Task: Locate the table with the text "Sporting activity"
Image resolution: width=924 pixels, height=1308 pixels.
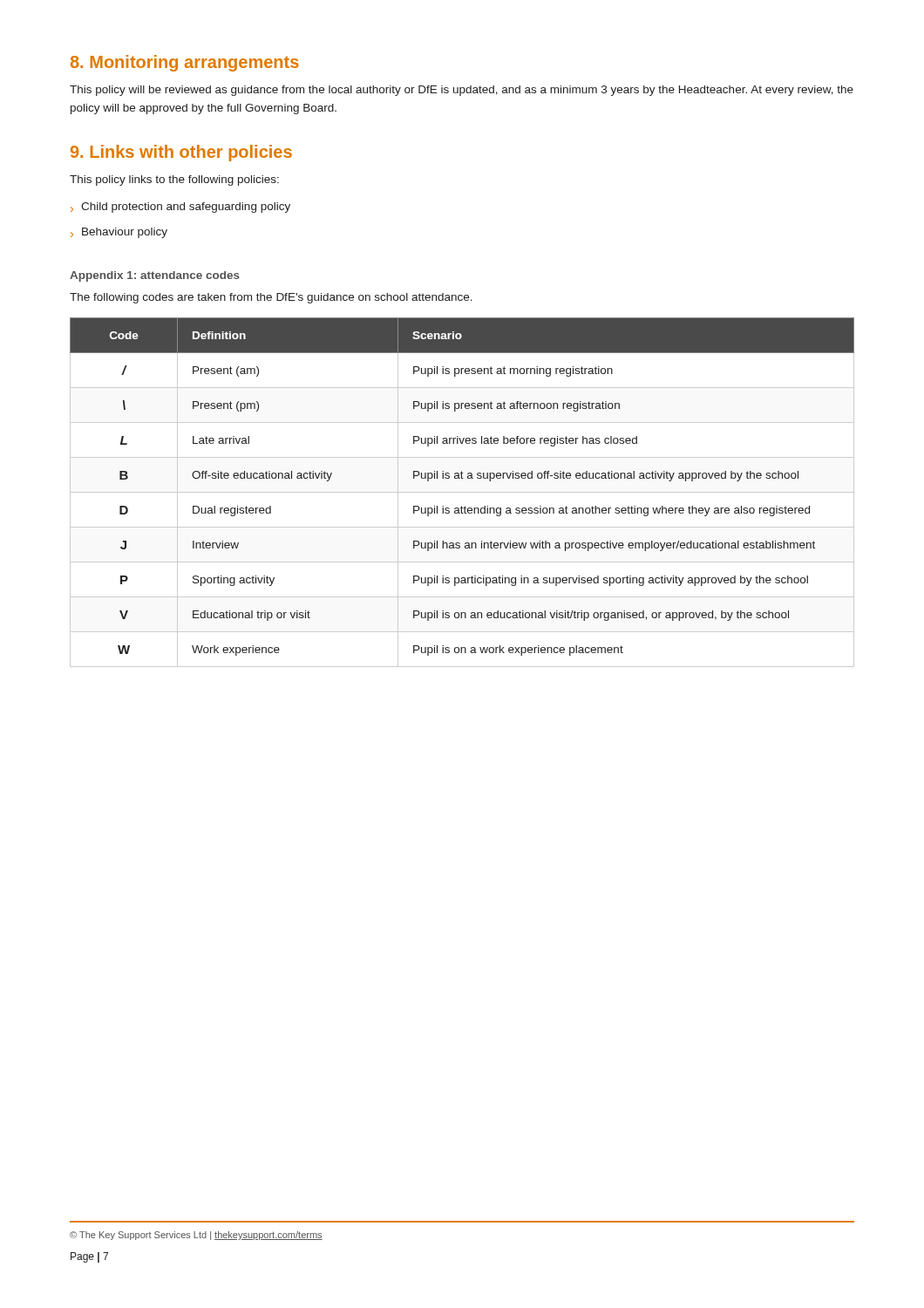Action: pyautogui.click(x=462, y=492)
